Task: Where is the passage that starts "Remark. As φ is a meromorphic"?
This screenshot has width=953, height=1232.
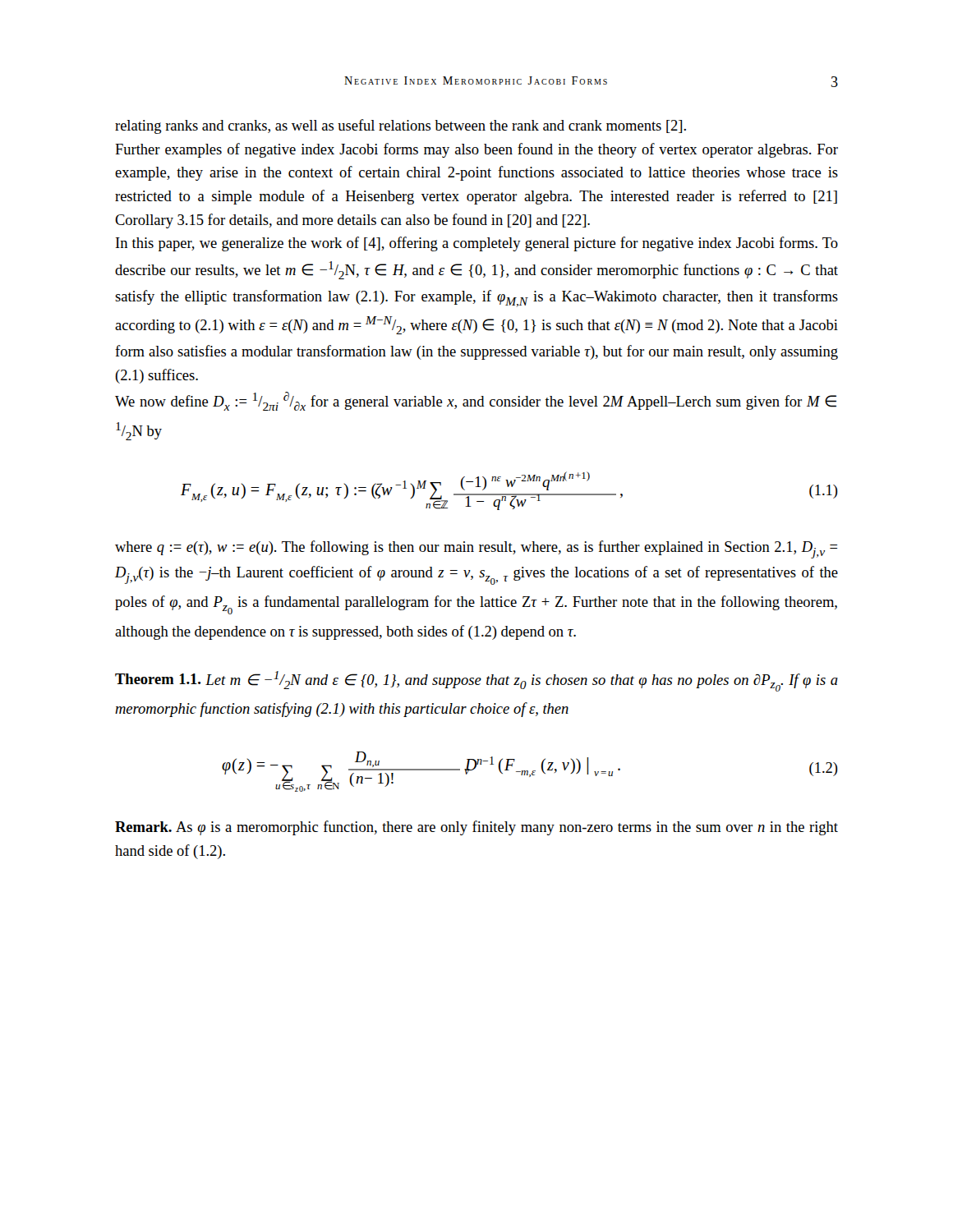Action: coord(476,839)
